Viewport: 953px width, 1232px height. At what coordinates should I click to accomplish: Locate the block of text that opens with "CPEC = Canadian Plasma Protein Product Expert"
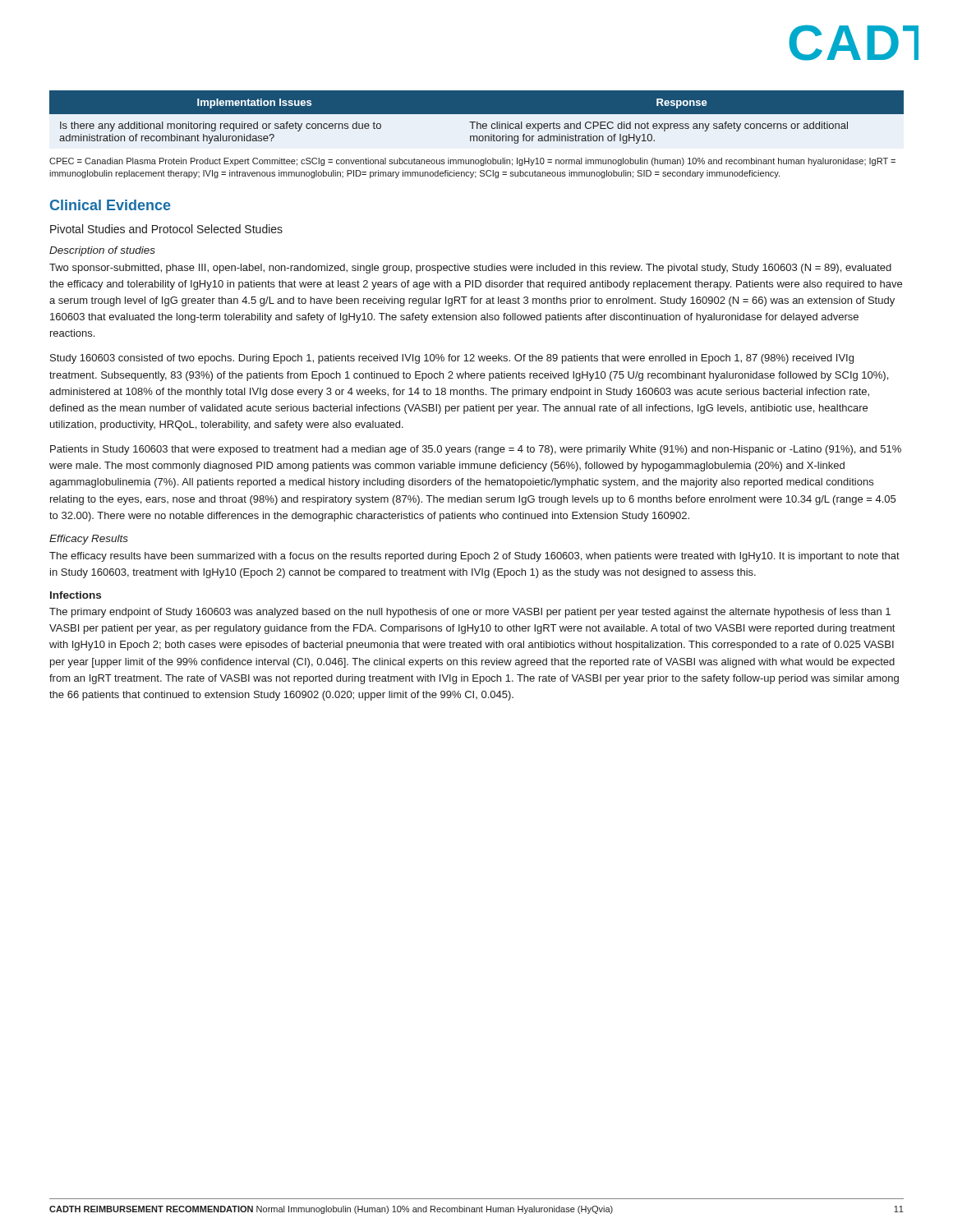(473, 167)
